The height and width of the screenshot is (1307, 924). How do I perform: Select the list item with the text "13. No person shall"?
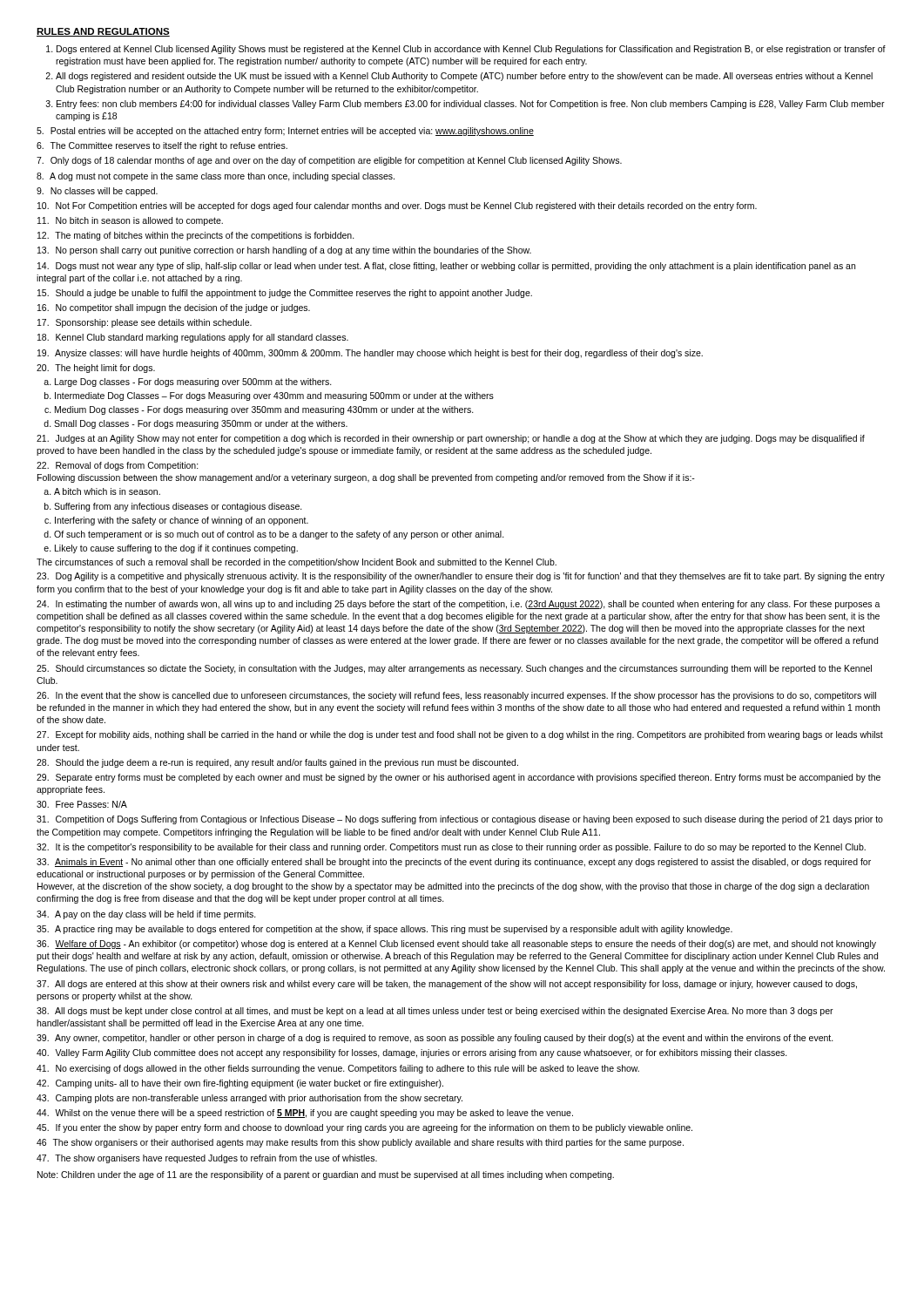pyautogui.click(x=284, y=250)
